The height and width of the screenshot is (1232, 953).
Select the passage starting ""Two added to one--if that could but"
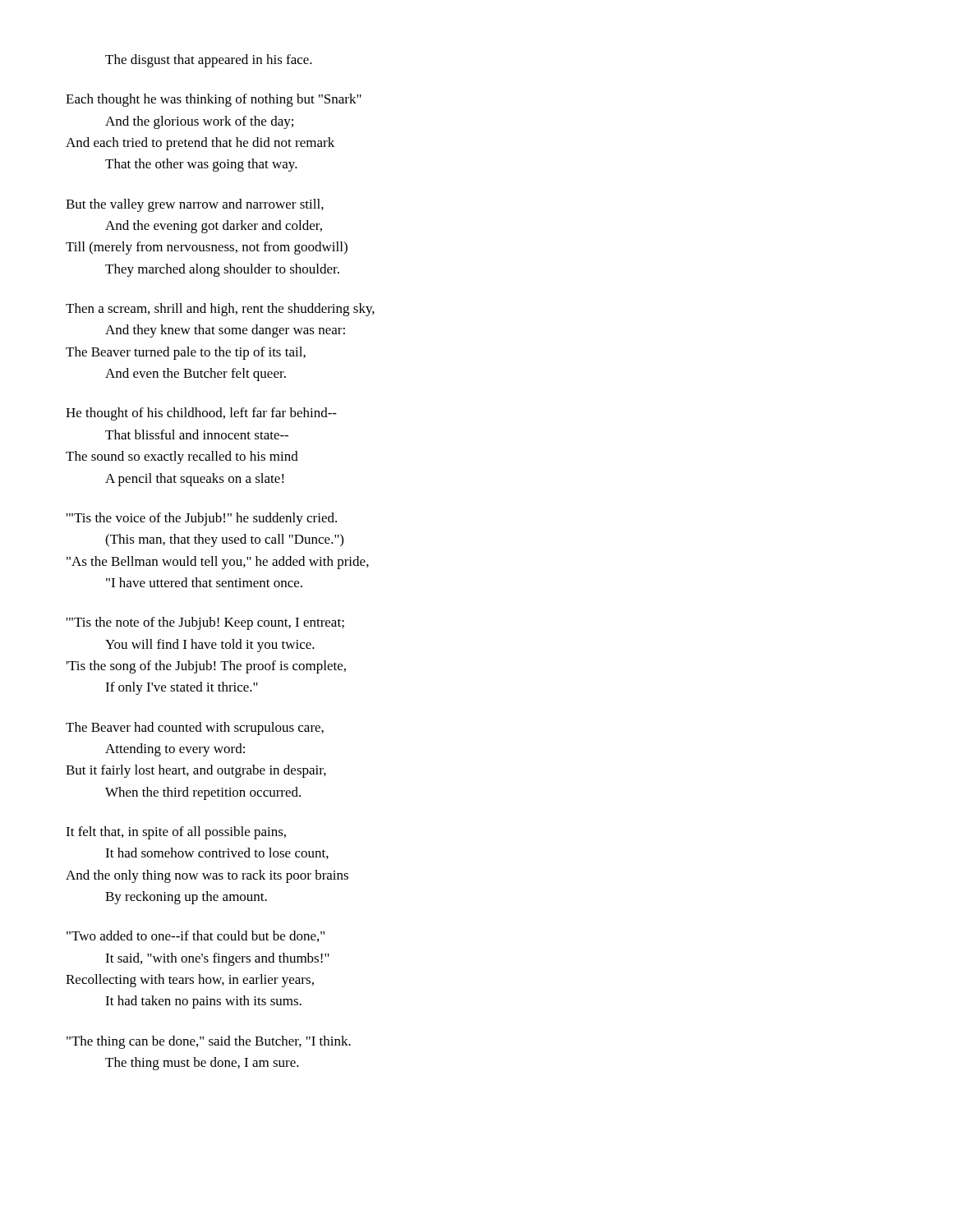tap(196, 936)
